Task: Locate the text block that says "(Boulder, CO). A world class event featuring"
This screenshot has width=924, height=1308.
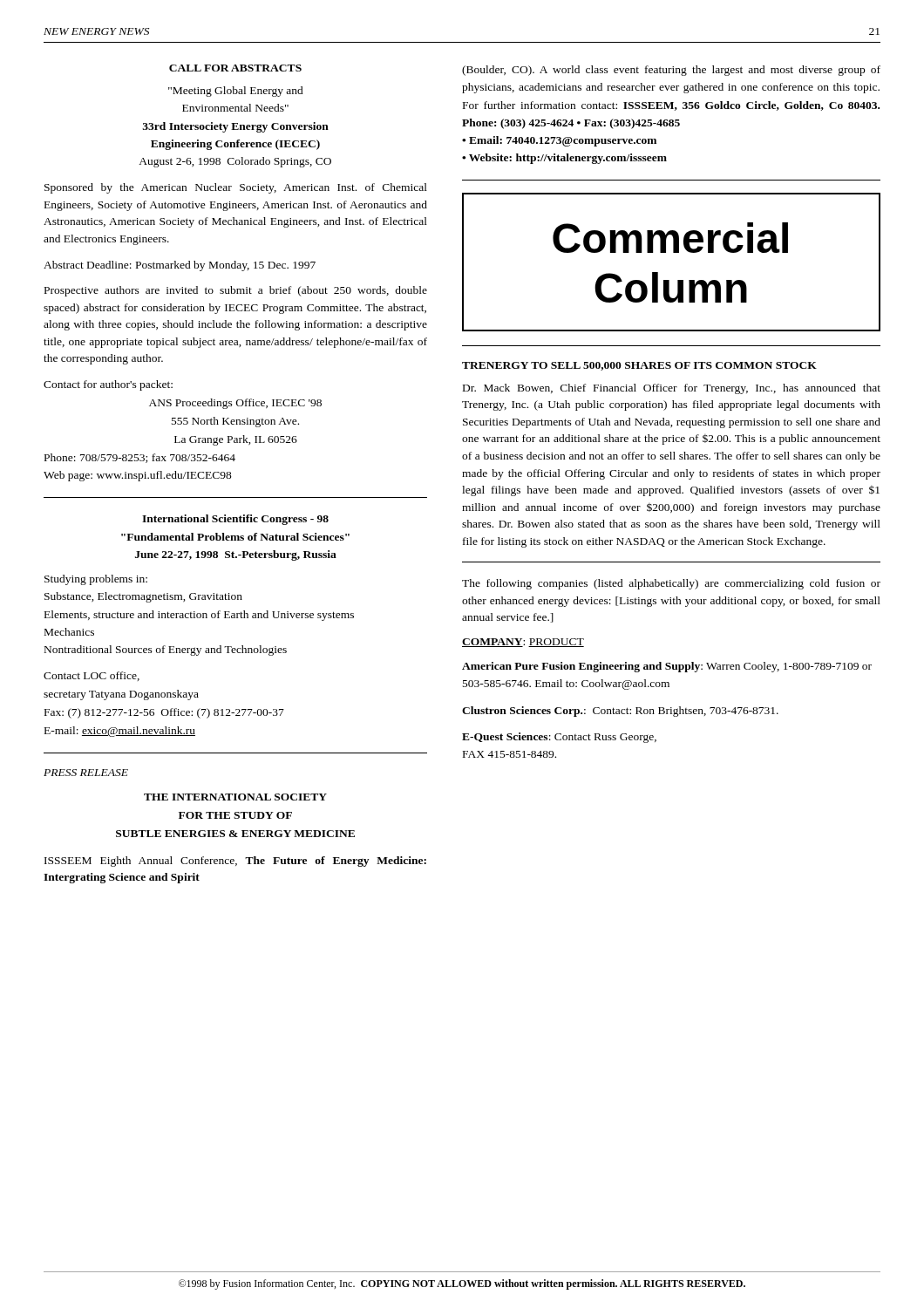Action: (671, 113)
